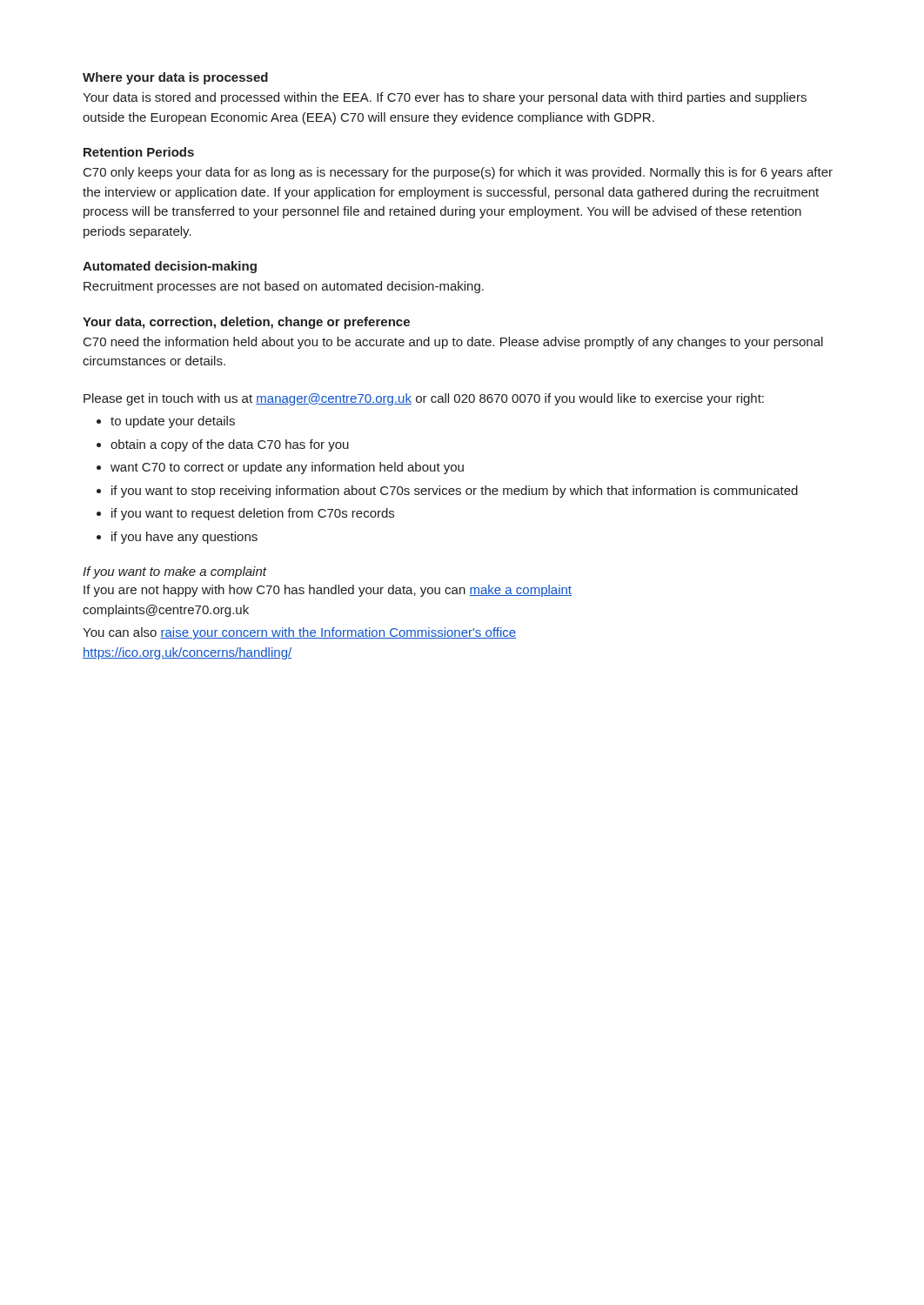Navigate to the element starting "Retention Periods"
The height and width of the screenshot is (1305, 924).
(x=139, y=152)
